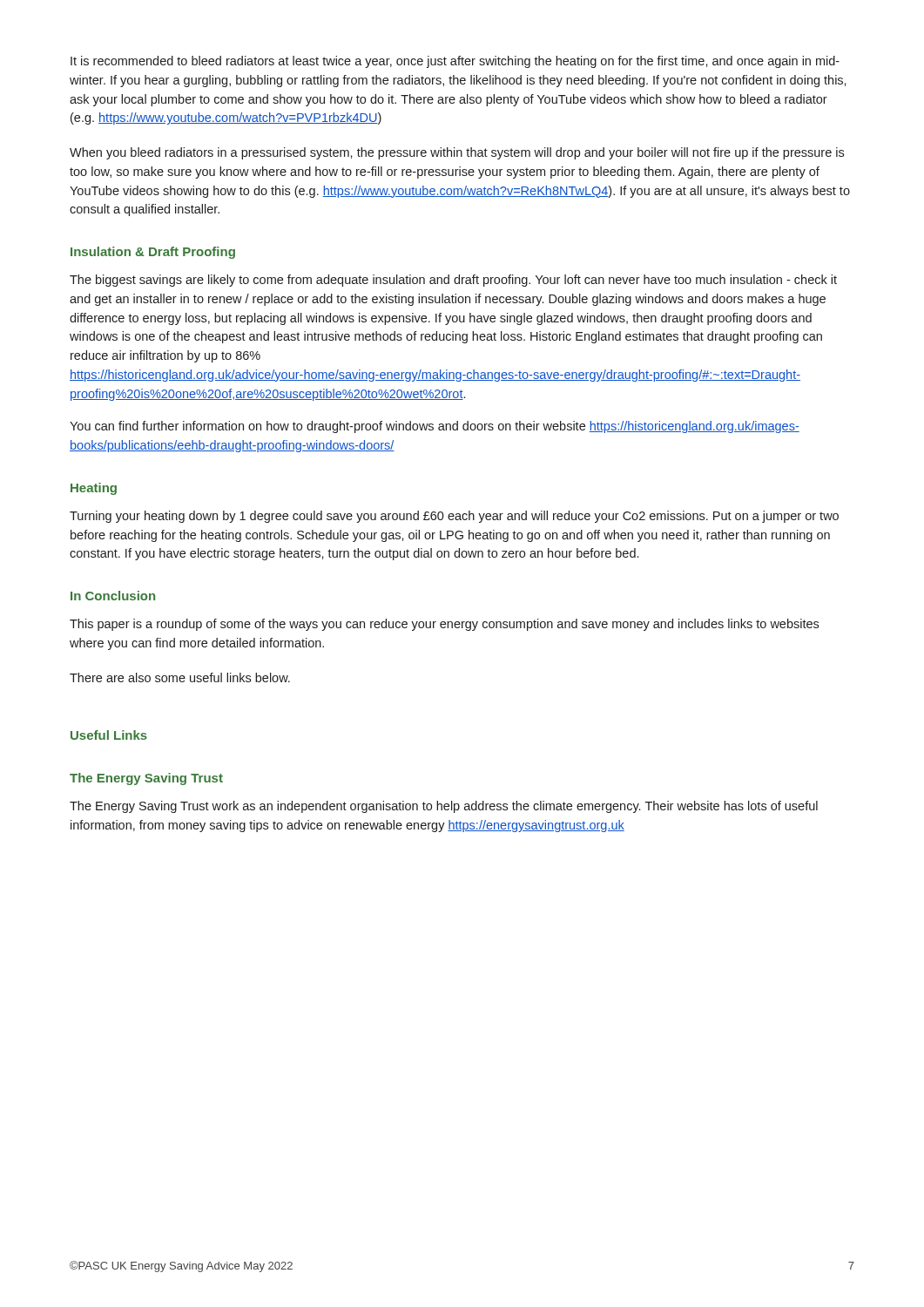Locate the section header that reads "In Conclusion"
Screen dimensions: 1307x924
pos(113,596)
